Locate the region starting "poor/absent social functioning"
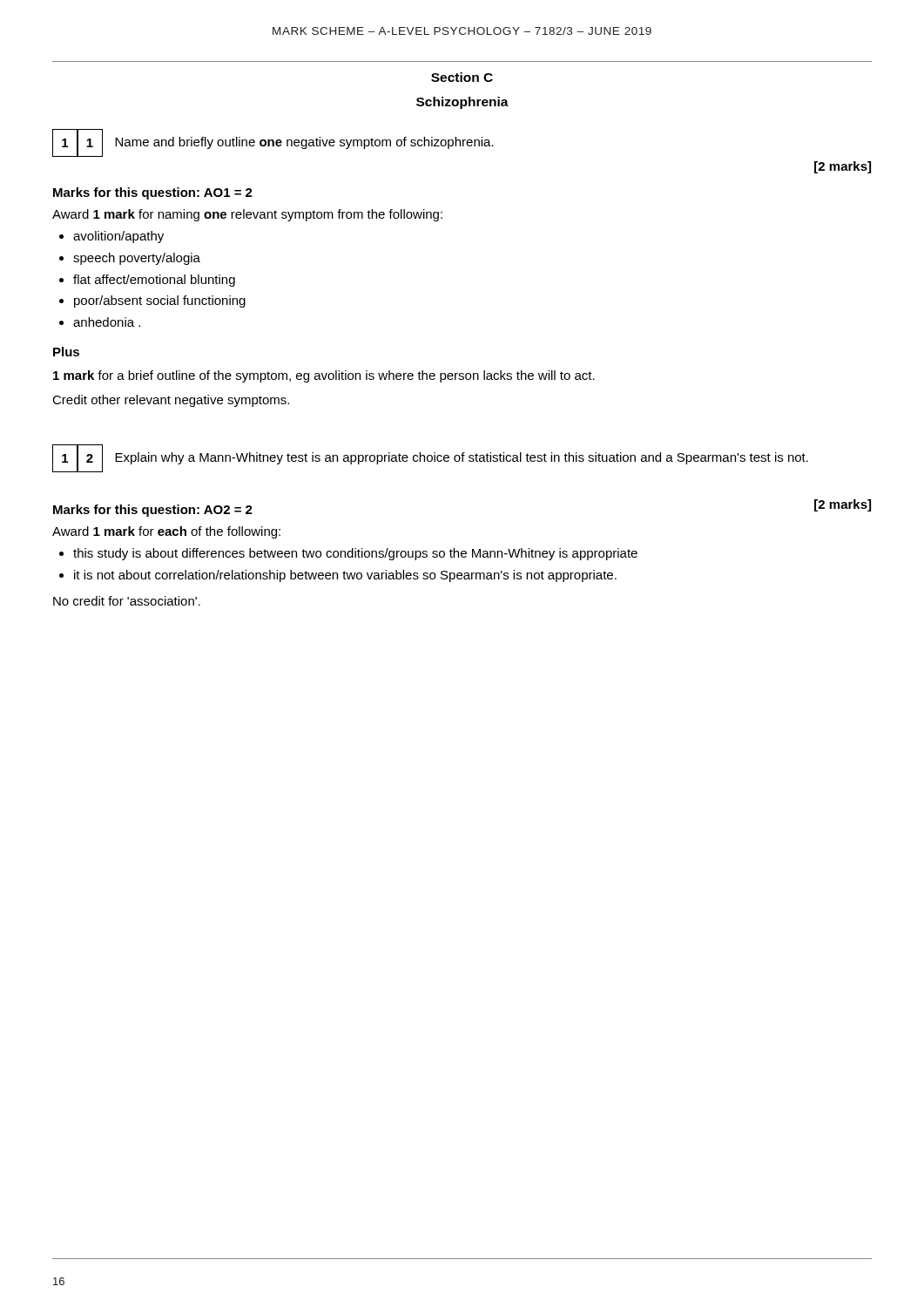 (x=160, y=300)
